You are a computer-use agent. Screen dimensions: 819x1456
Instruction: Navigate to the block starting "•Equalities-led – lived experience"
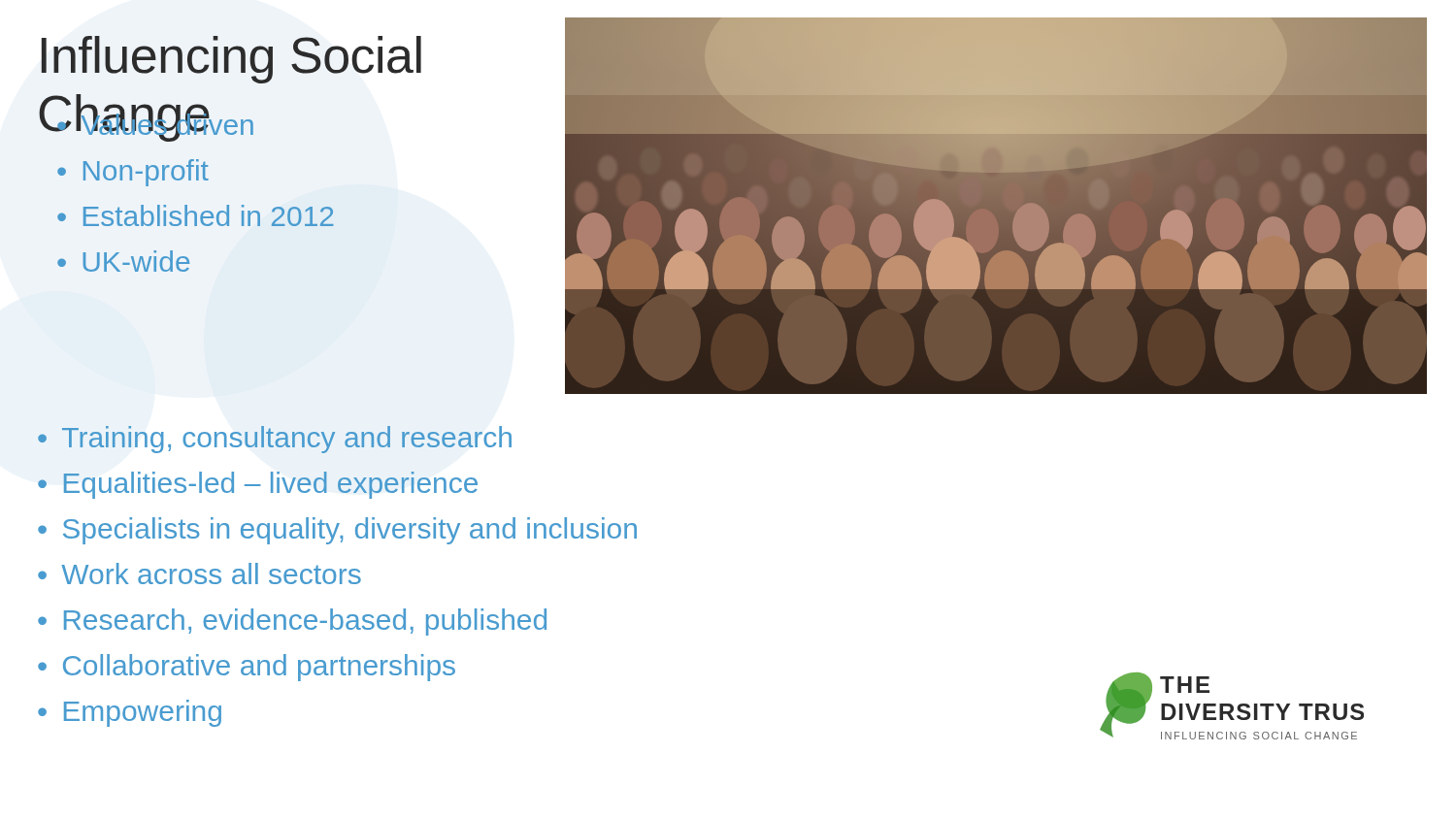click(258, 484)
